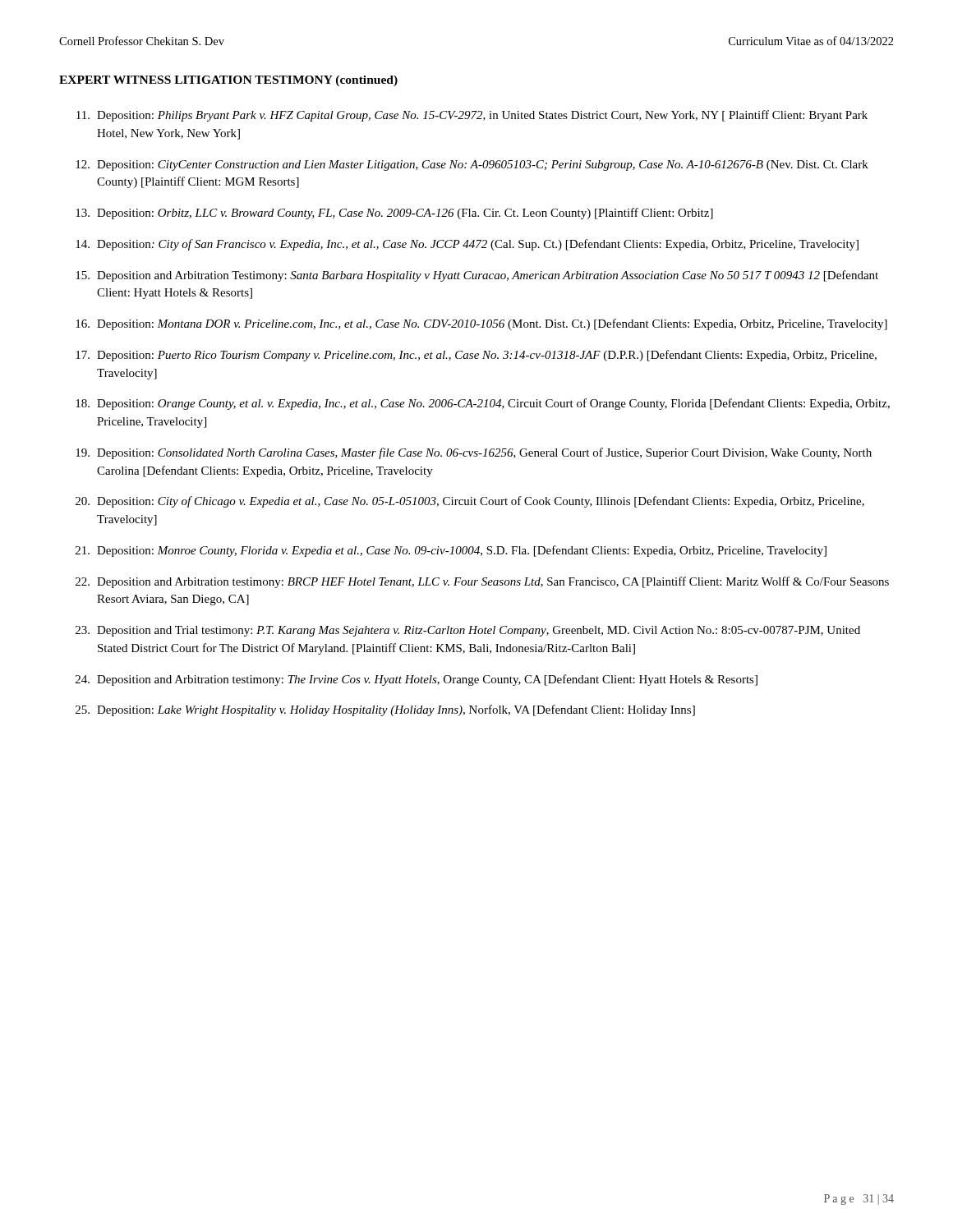Select the block starting "18. Deposition: Orange County,"
The height and width of the screenshot is (1232, 953).
[x=476, y=413]
